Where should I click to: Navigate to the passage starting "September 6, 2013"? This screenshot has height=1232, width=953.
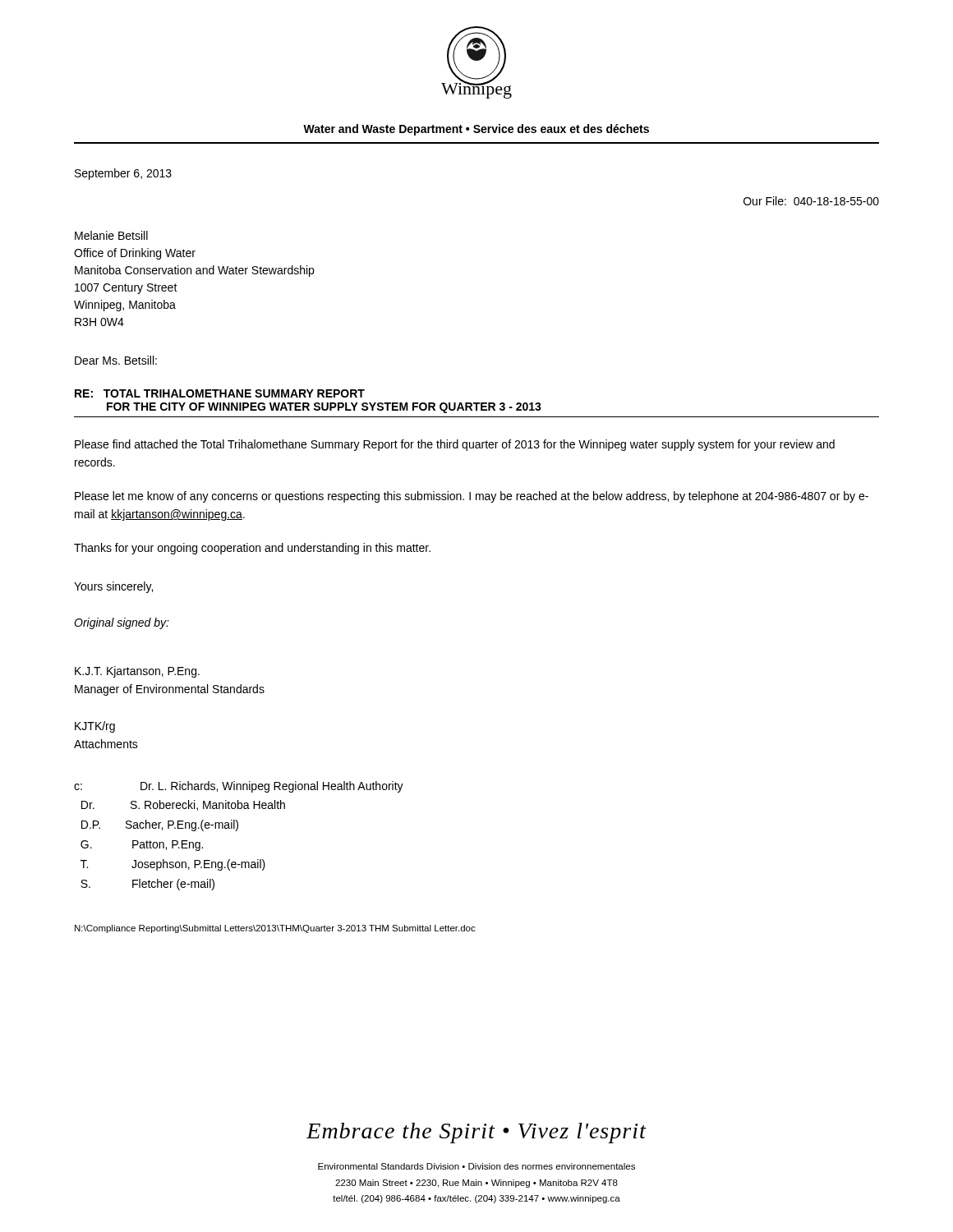pos(123,173)
